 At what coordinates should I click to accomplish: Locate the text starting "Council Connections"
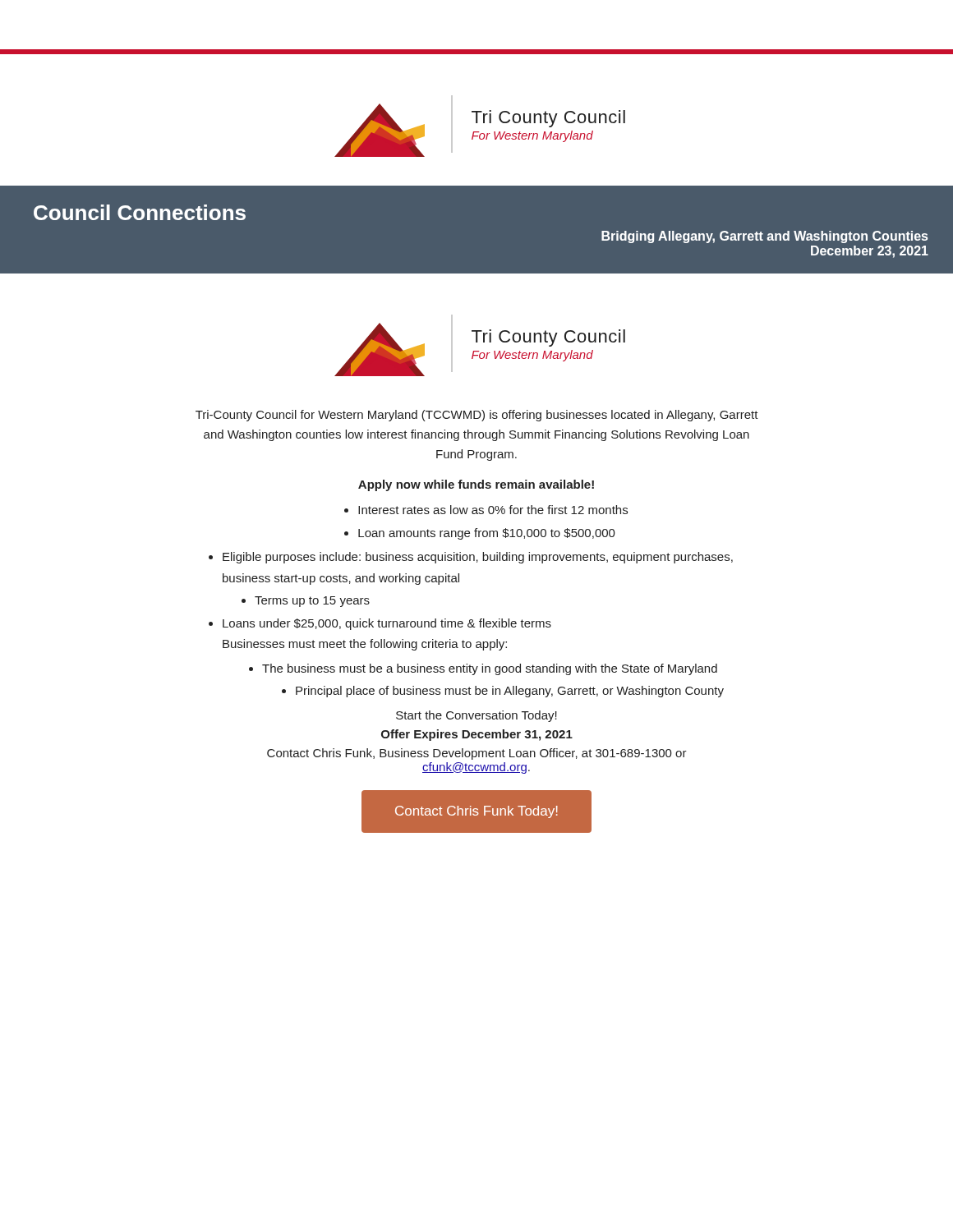click(x=140, y=213)
